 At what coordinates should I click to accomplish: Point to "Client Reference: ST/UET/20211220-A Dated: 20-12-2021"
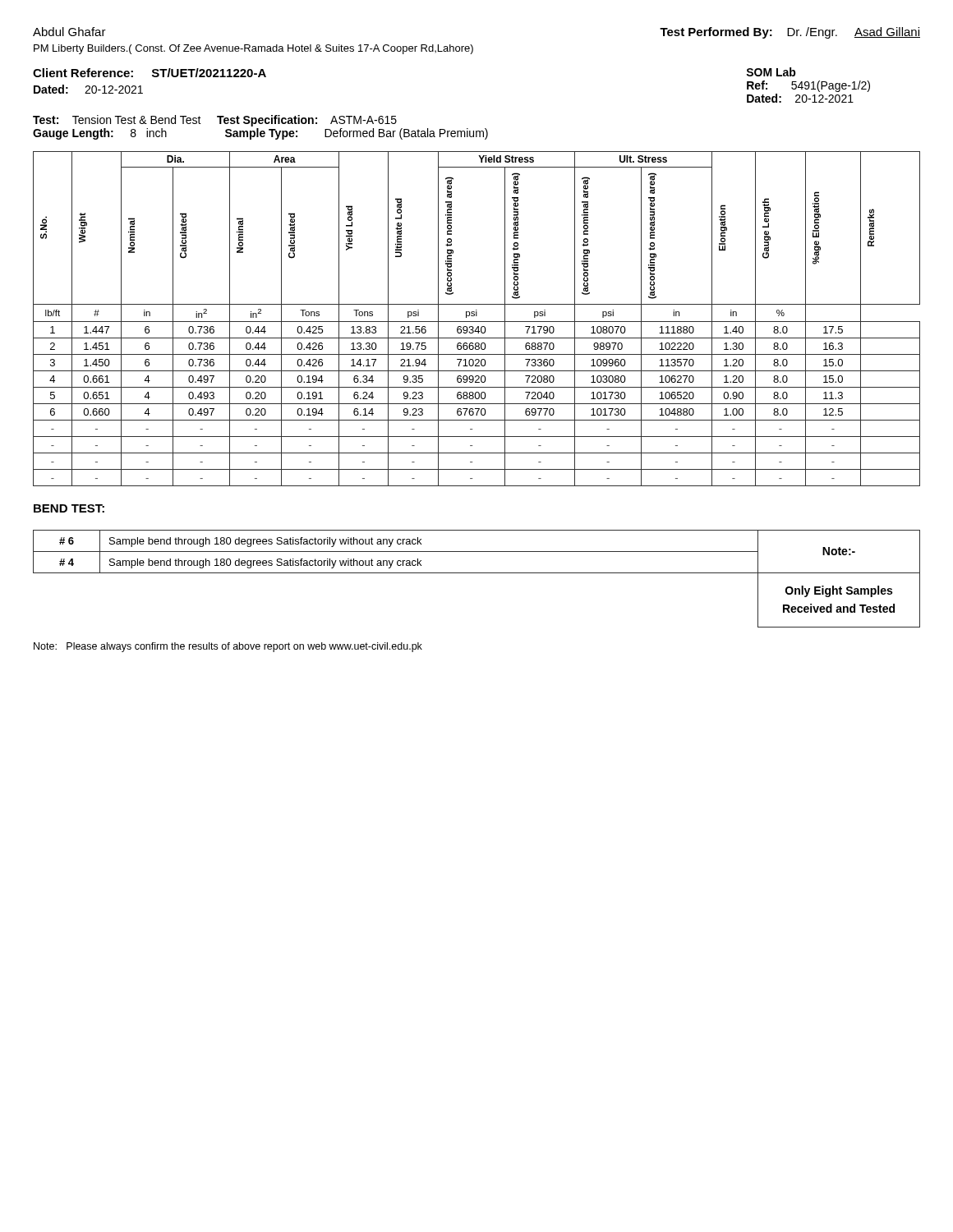point(150,81)
